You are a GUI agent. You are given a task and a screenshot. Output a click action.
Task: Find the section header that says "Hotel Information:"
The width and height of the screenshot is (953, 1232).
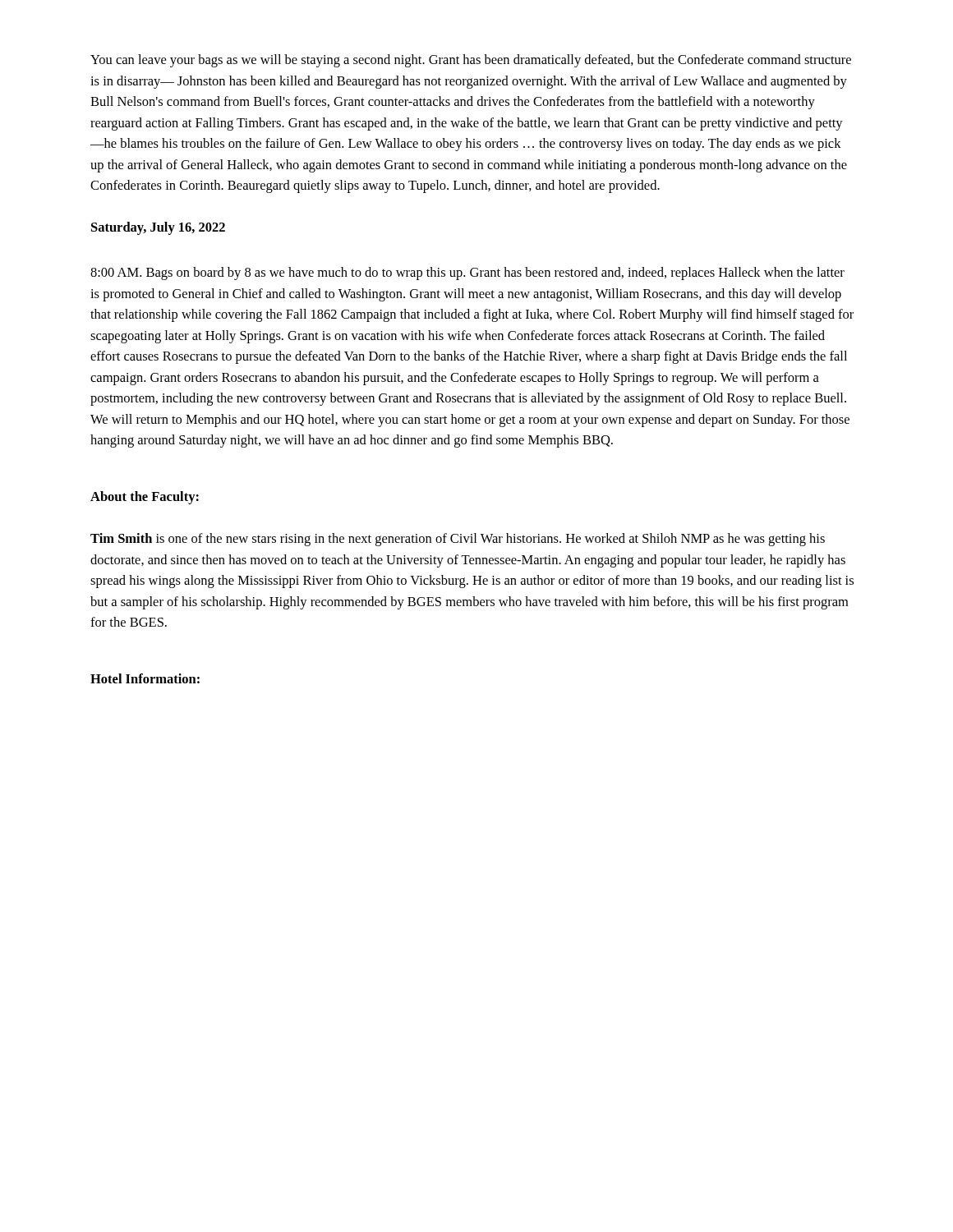[146, 679]
